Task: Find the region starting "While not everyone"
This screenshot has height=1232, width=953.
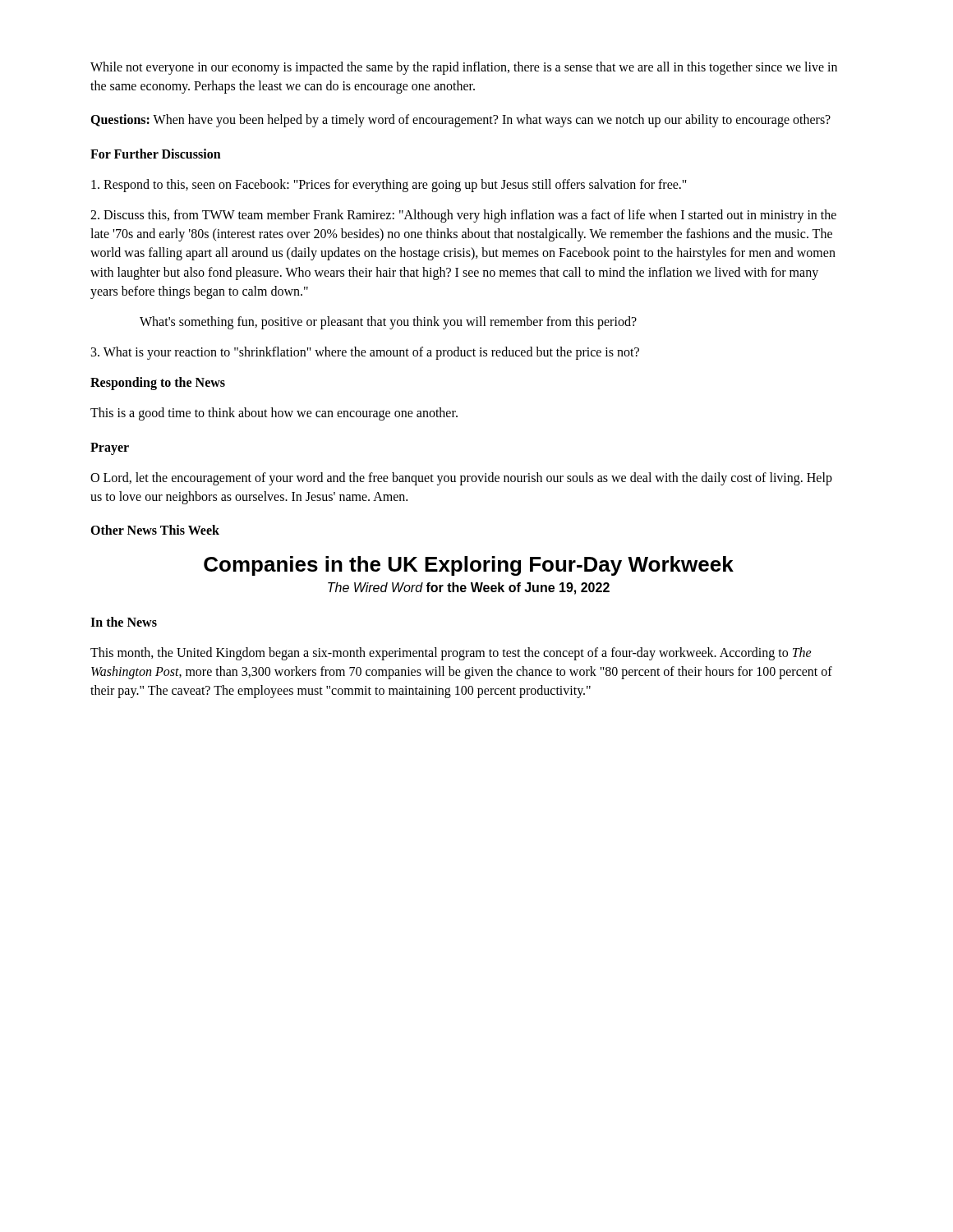Action: click(468, 77)
